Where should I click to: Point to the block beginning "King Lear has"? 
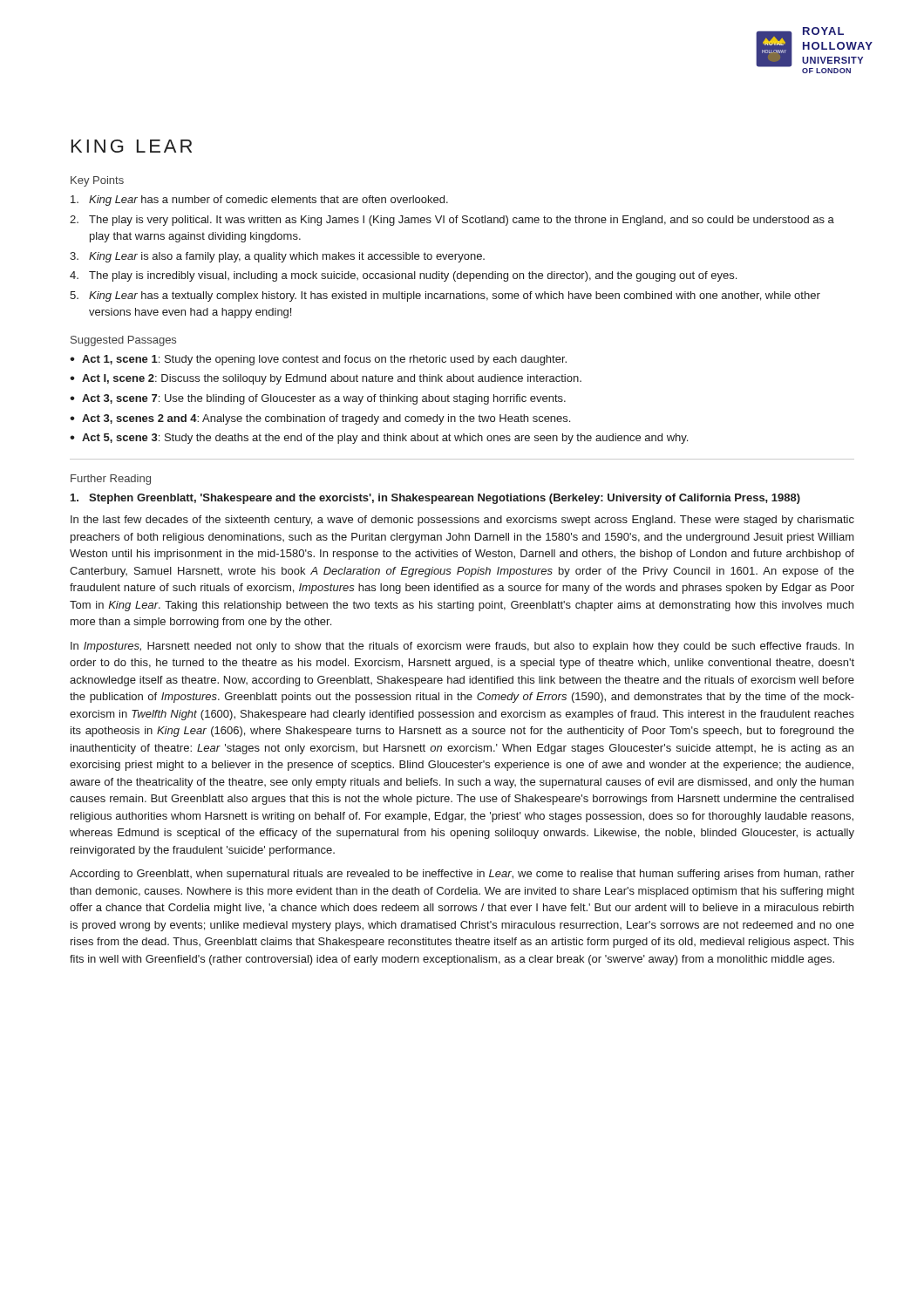coord(259,199)
